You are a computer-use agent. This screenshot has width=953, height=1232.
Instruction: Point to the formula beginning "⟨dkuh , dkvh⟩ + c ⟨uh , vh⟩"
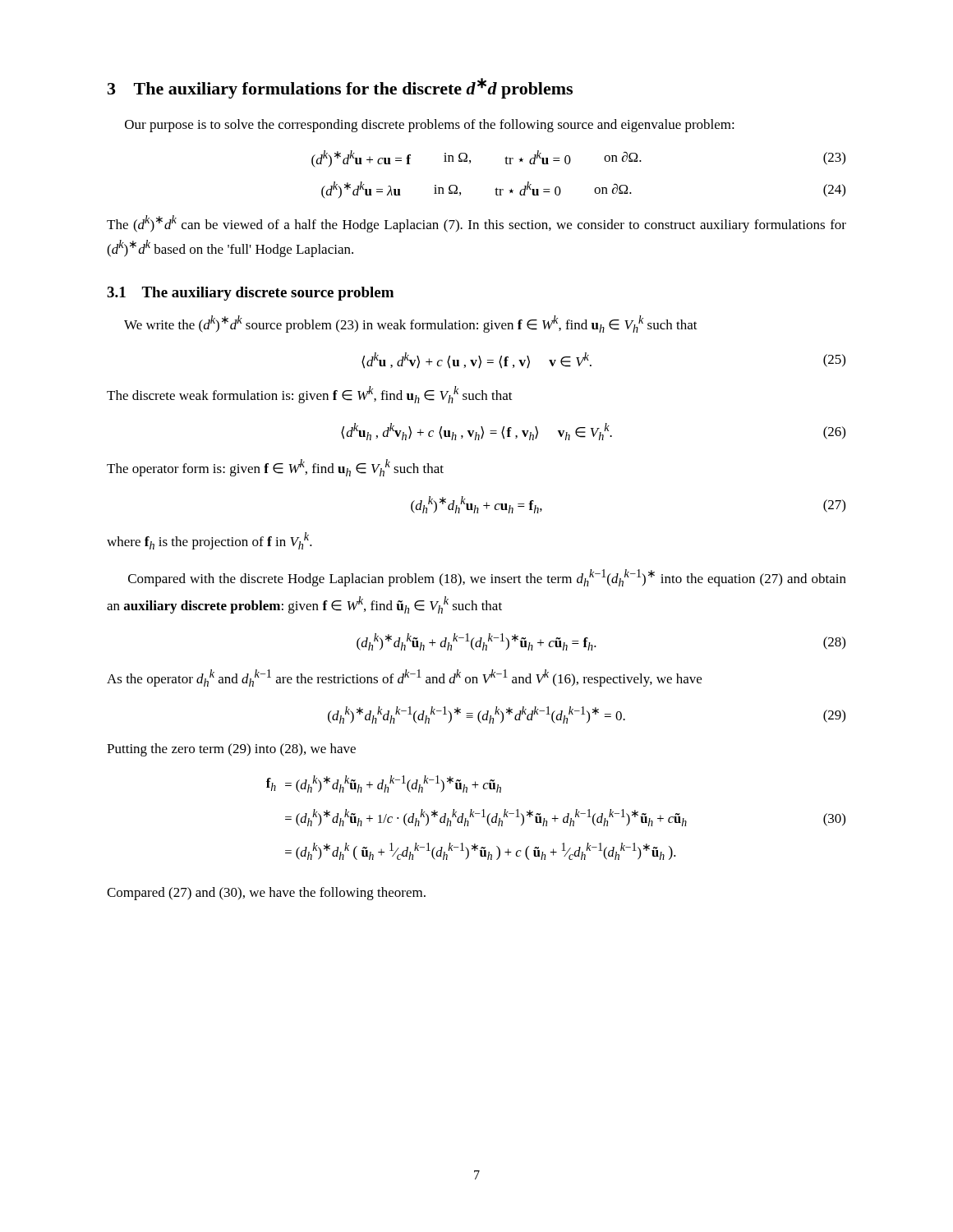(x=476, y=432)
